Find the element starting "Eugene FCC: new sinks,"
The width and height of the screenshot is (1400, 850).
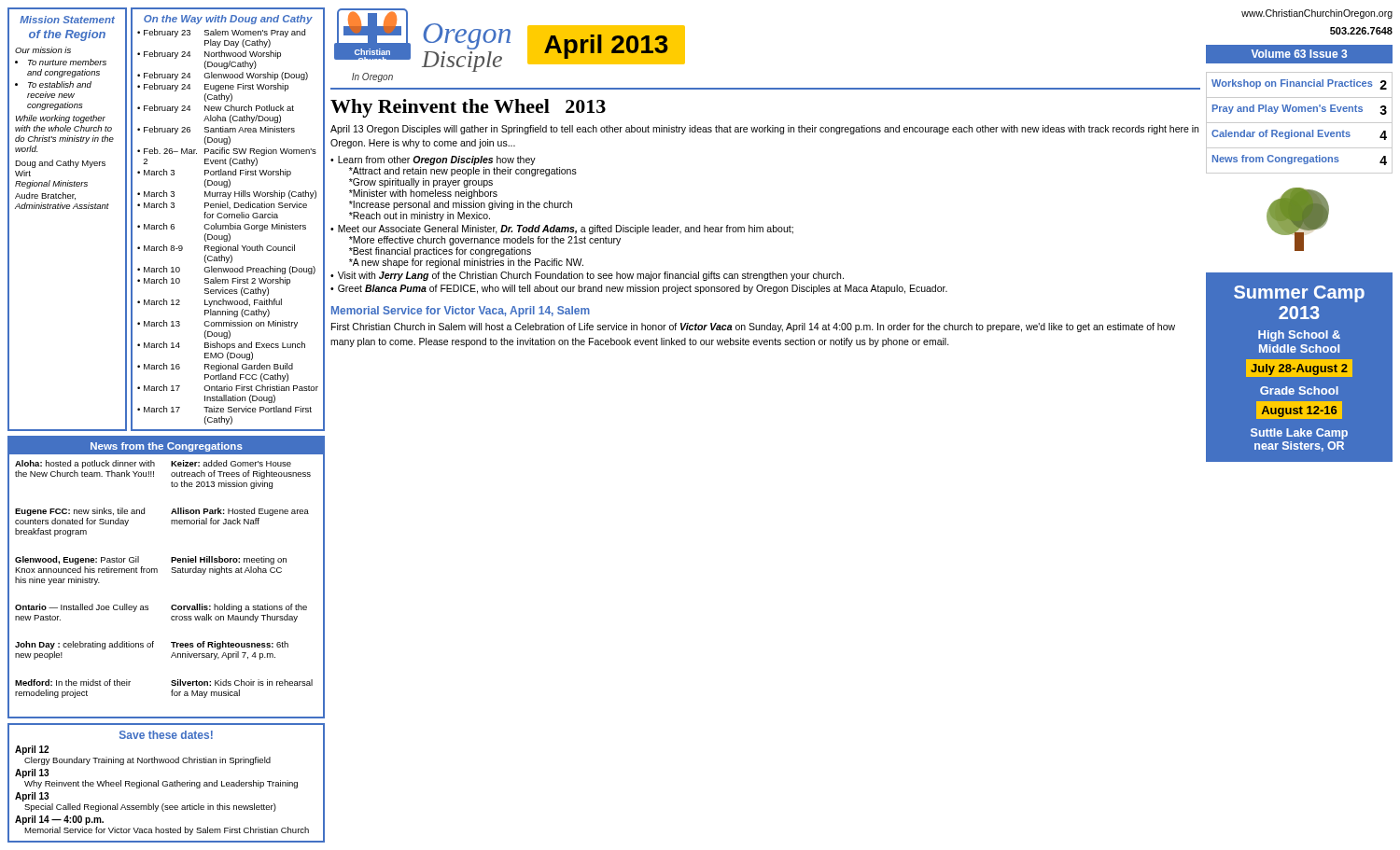[80, 521]
